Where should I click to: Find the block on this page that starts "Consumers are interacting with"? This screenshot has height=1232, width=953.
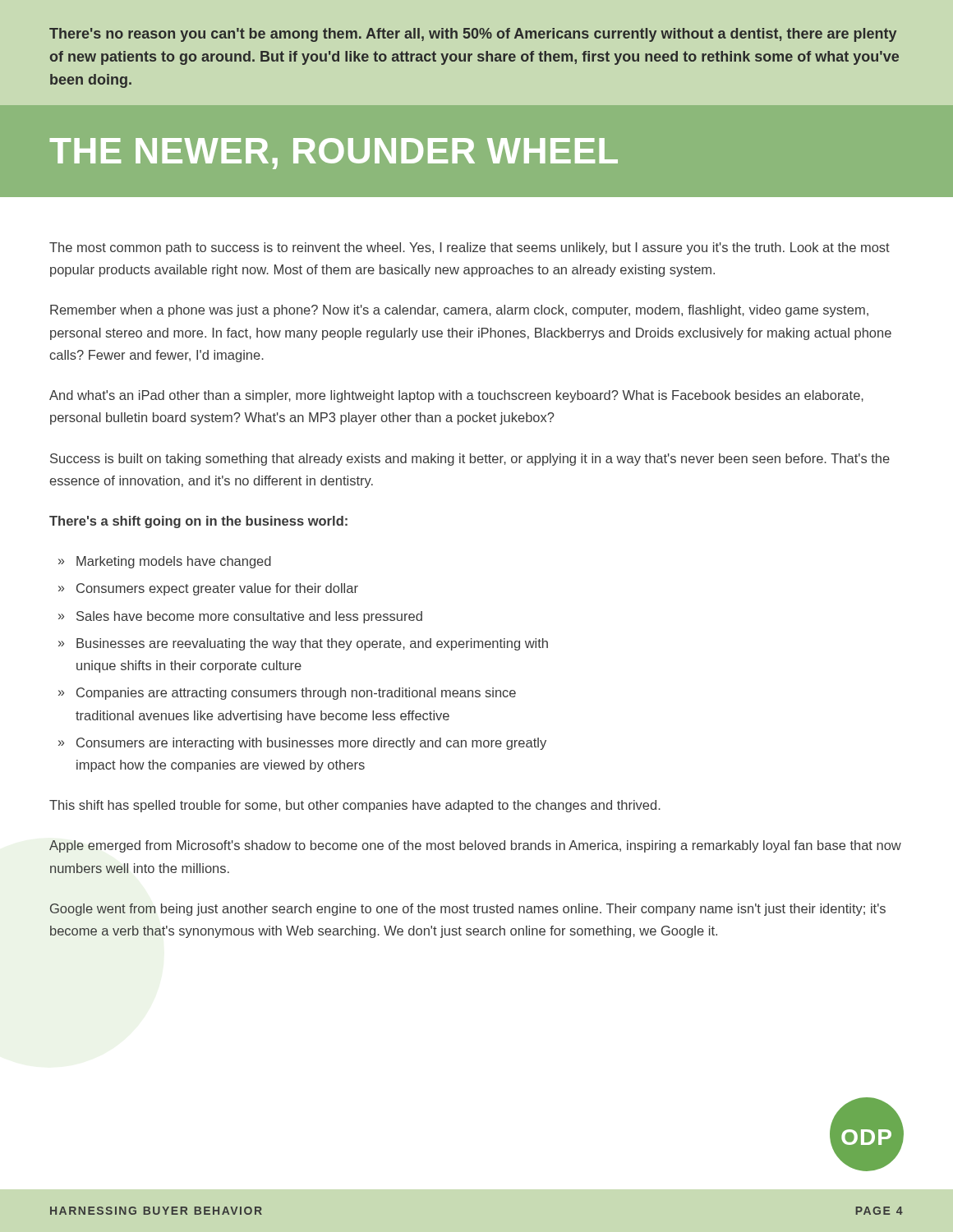311,753
